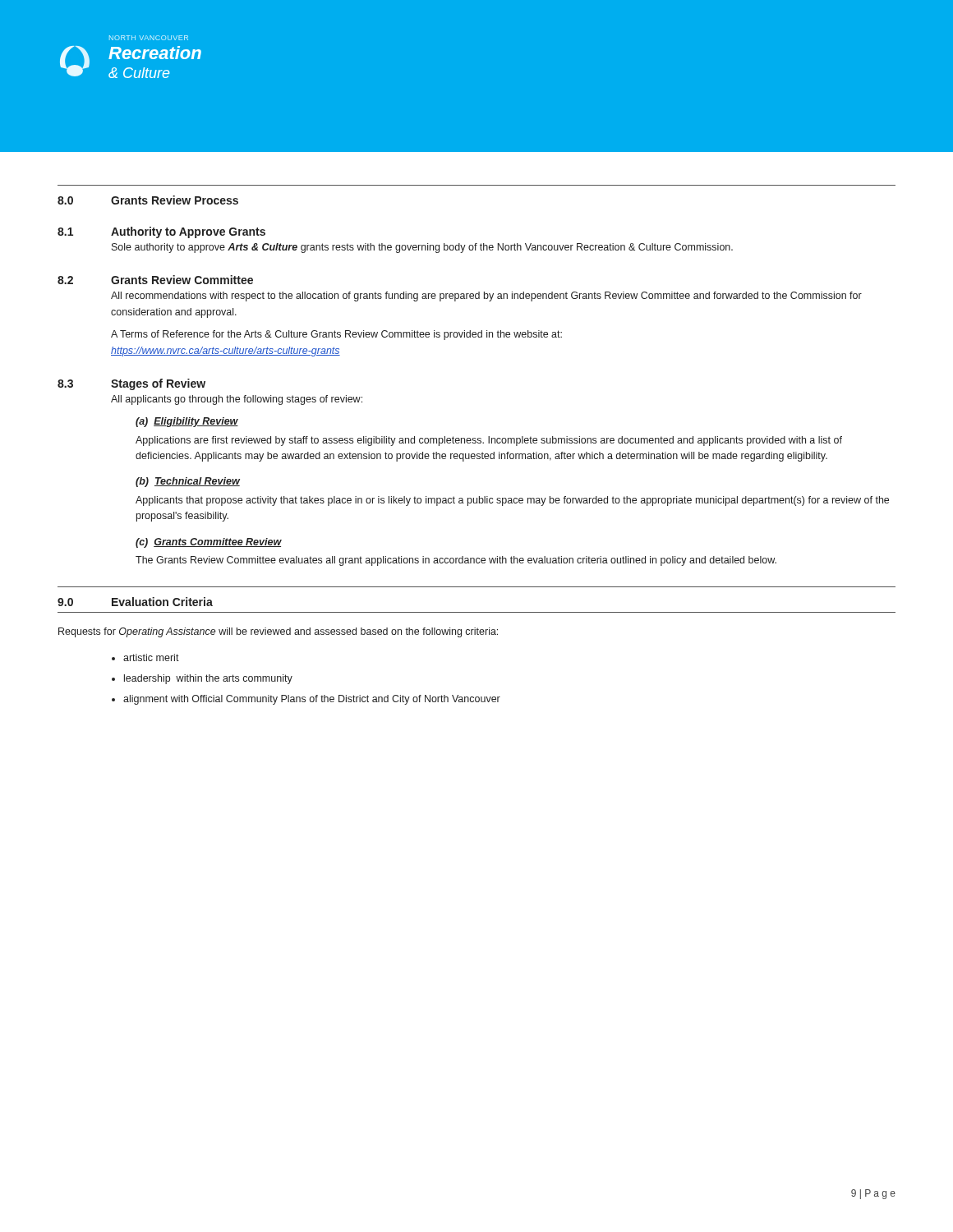Click on the list item containing "(c) Grants Committee"
This screenshot has height=1232, width=953.
516,551
